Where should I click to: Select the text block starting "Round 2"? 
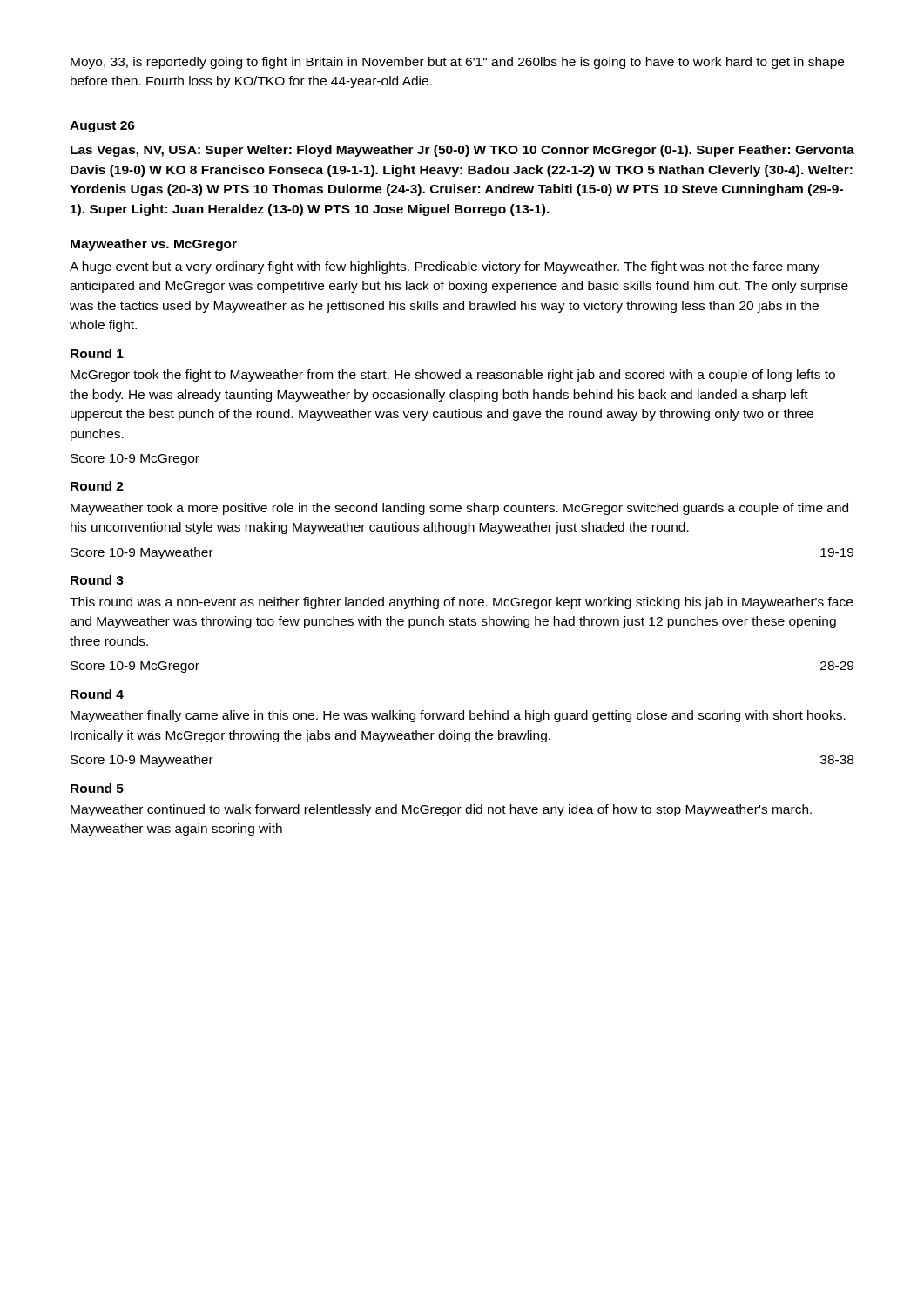tap(97, 486)
